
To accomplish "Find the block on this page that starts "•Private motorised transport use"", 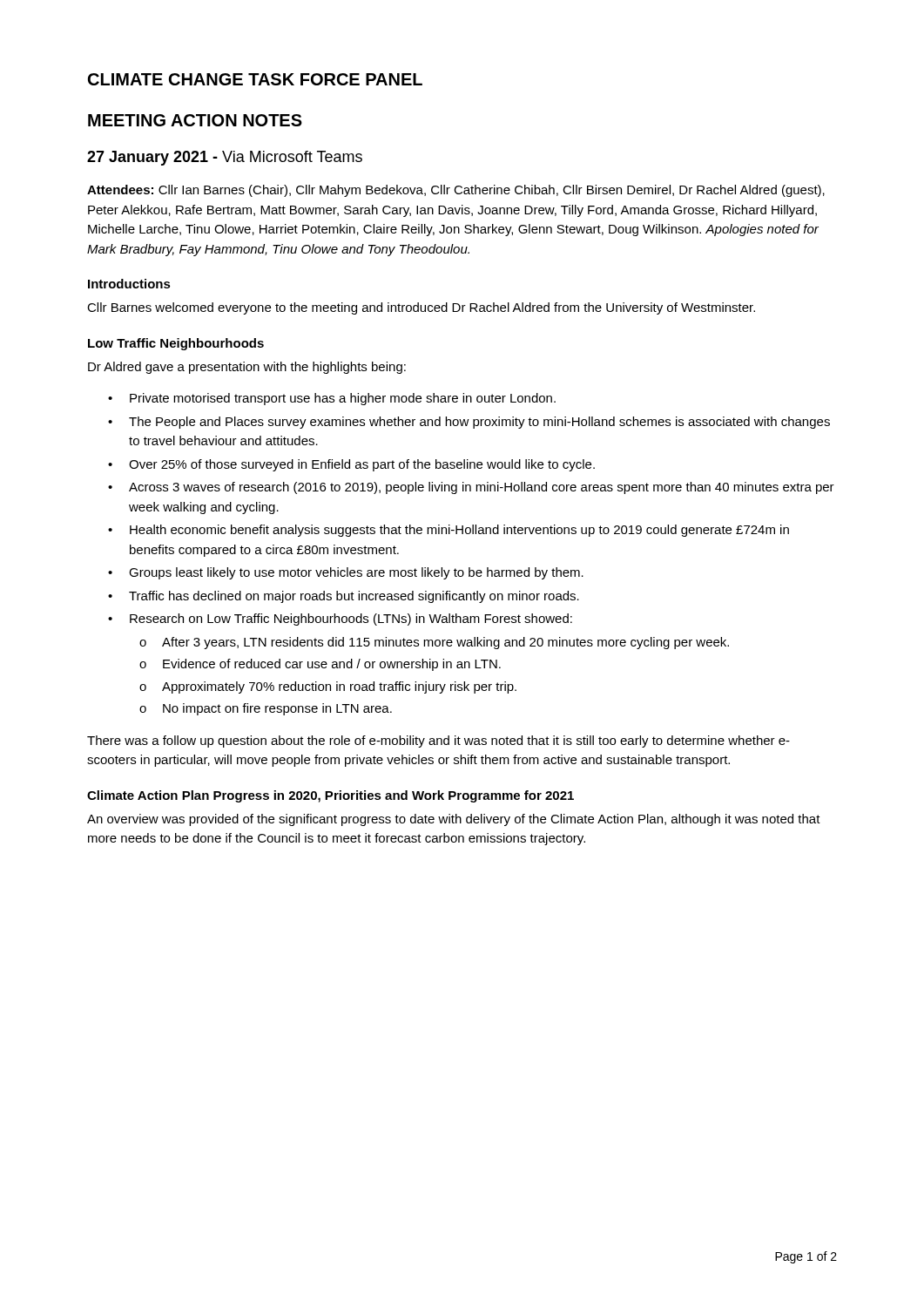I will (x=332, y=398).
